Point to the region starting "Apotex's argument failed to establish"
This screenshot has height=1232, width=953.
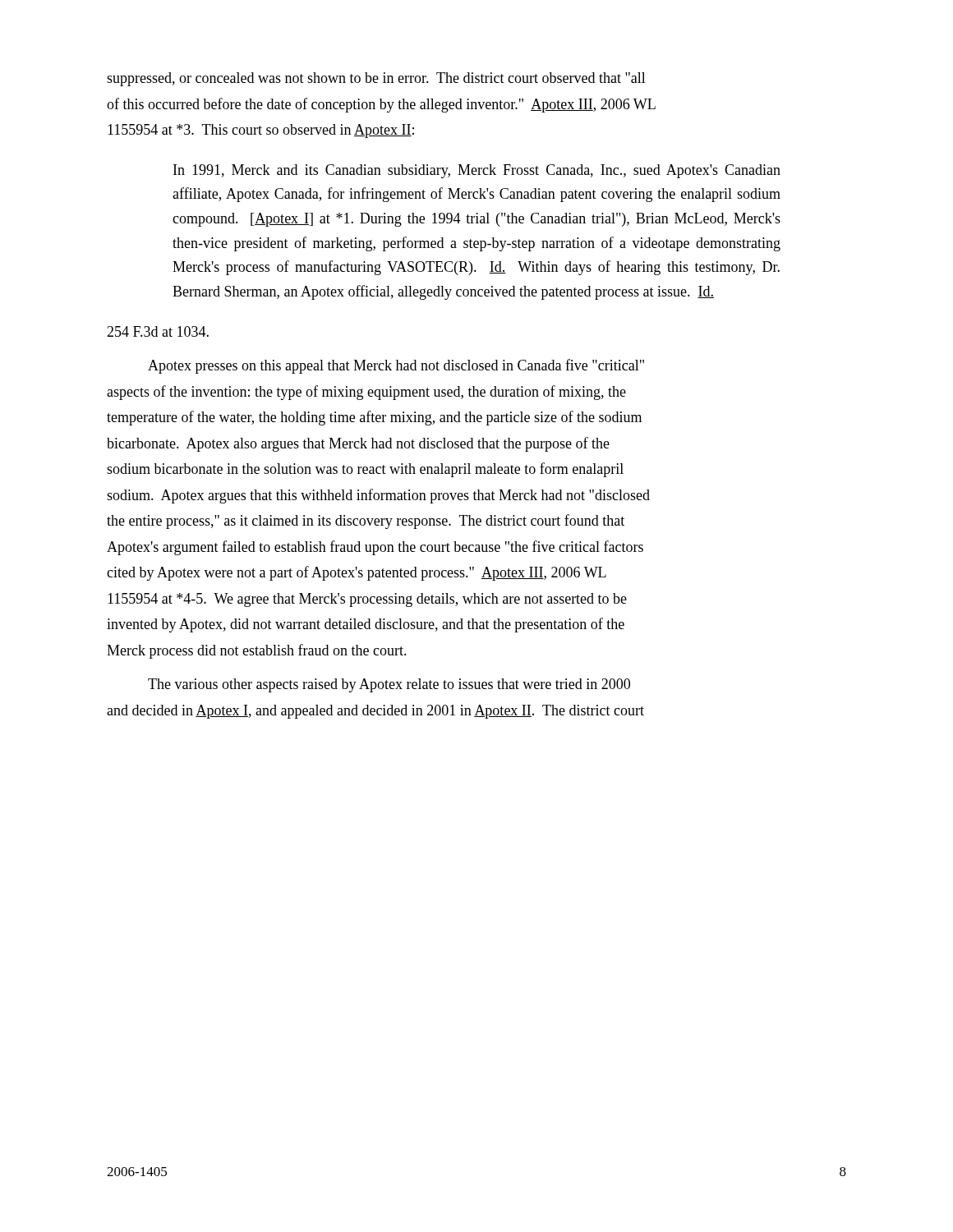375,547
